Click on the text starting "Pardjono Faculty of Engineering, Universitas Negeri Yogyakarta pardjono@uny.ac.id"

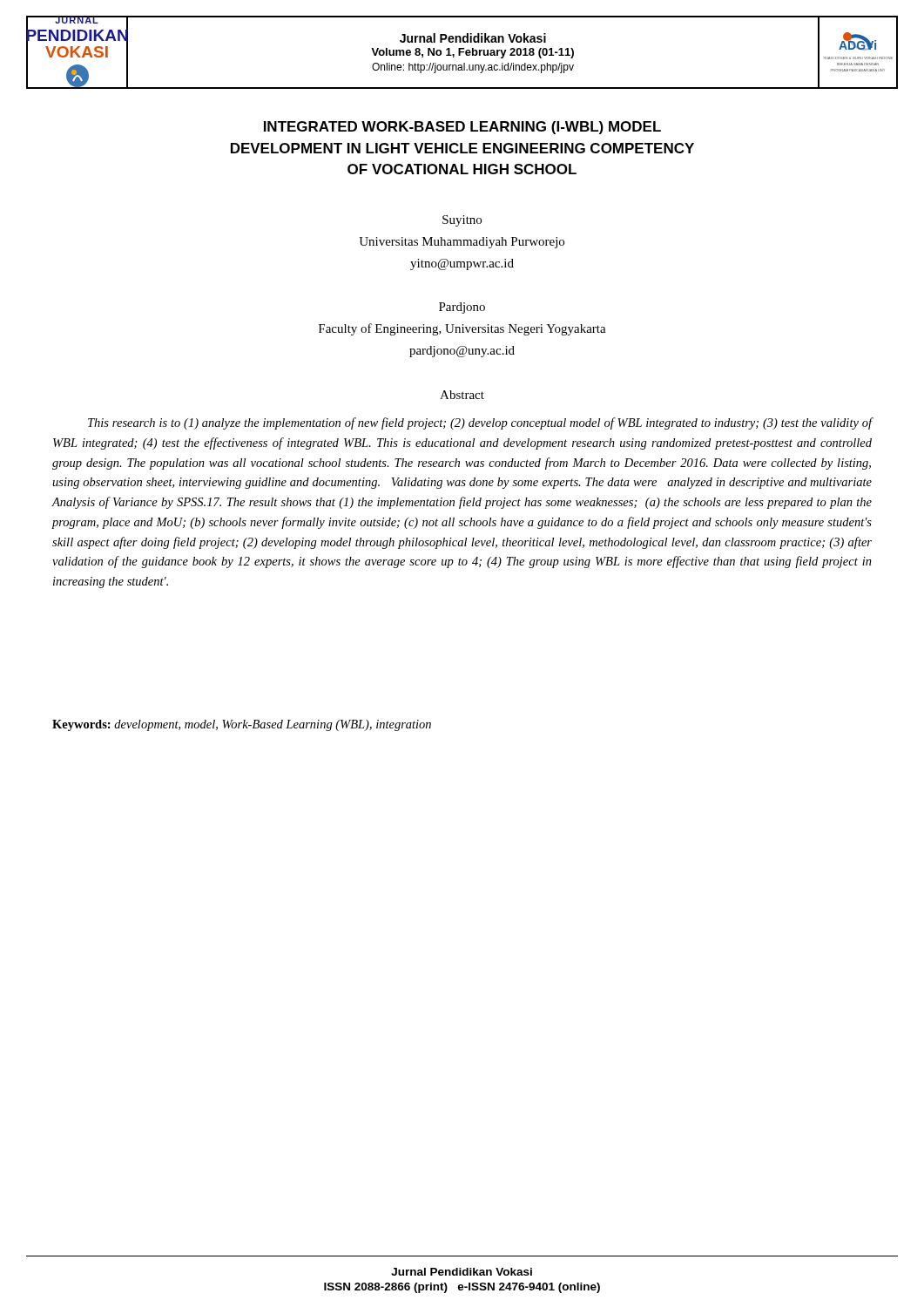(462, 328)
